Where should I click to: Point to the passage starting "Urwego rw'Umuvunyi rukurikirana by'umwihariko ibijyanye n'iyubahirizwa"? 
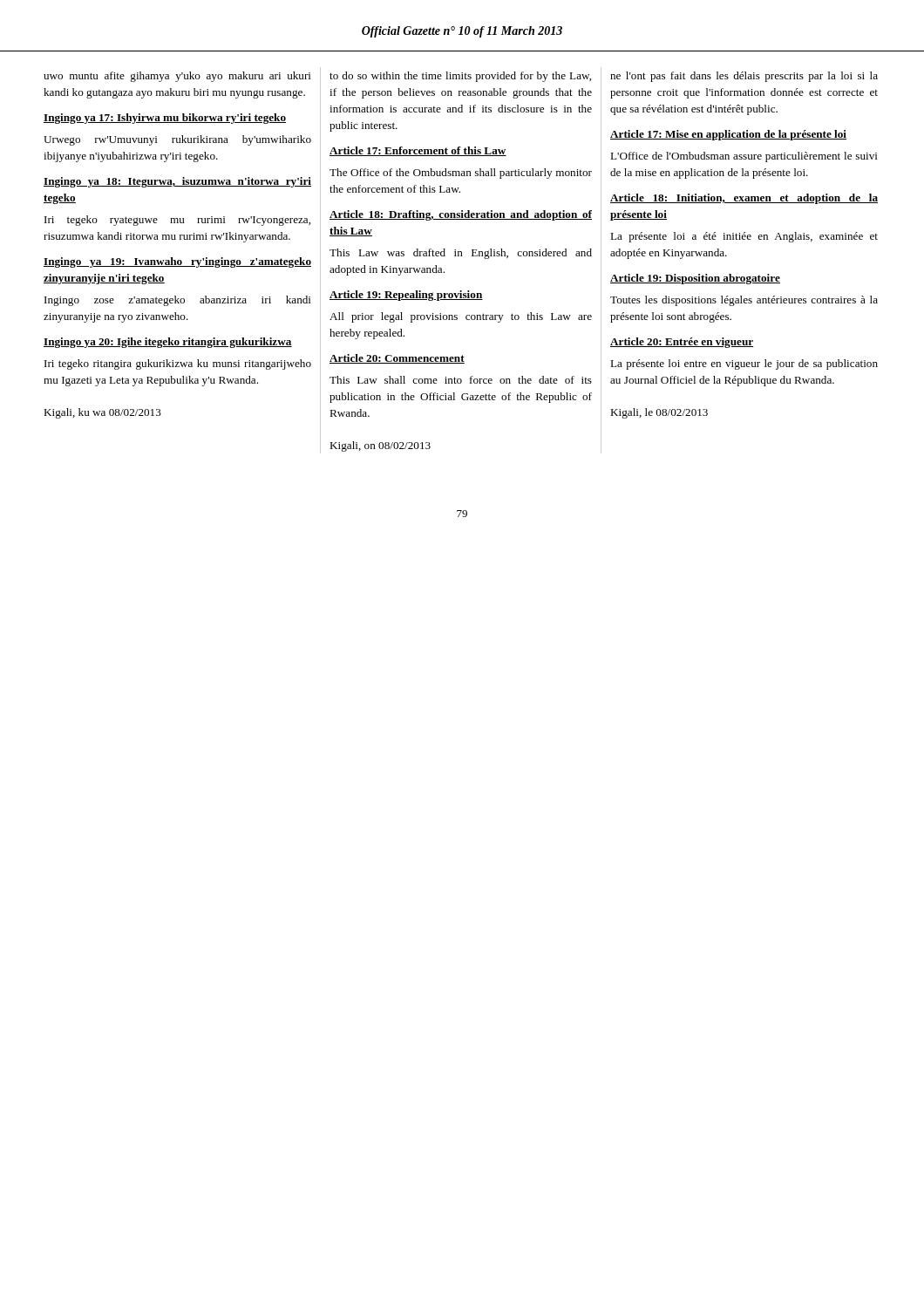pyautogui.click(x=177, y=148)
